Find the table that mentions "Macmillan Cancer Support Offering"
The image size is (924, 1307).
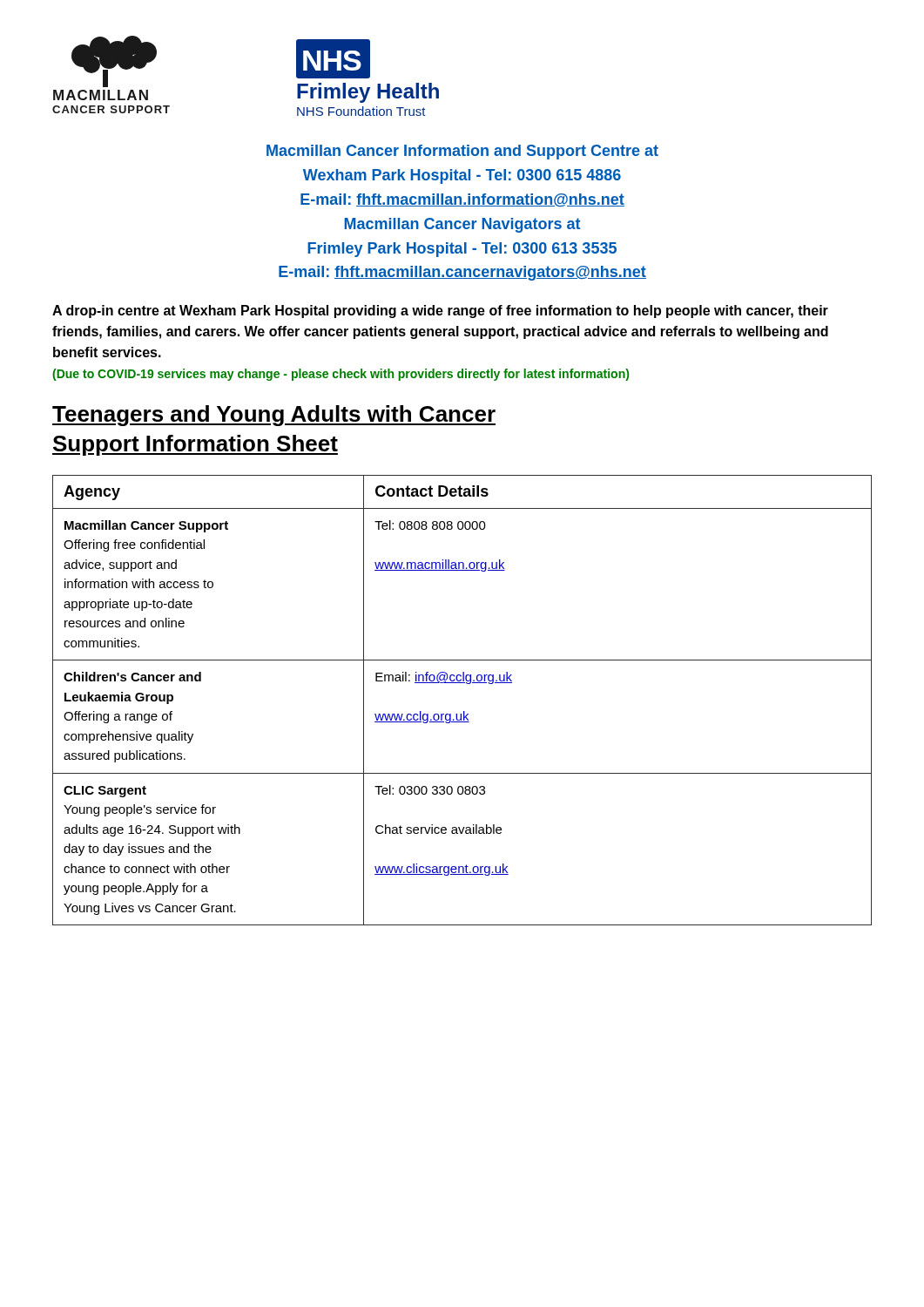tap(462, 700)
